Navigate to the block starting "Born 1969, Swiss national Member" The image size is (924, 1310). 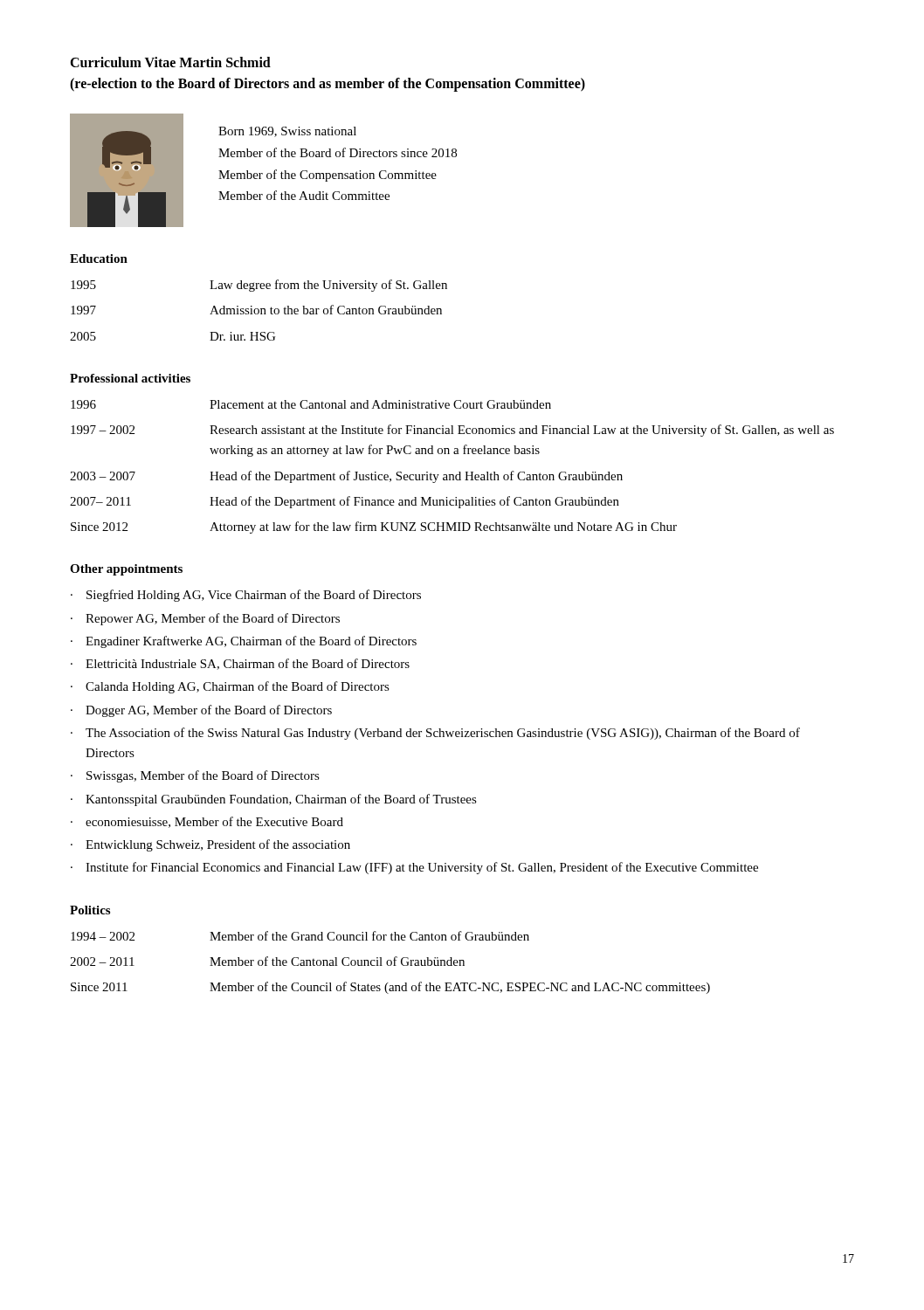(338, 163)
